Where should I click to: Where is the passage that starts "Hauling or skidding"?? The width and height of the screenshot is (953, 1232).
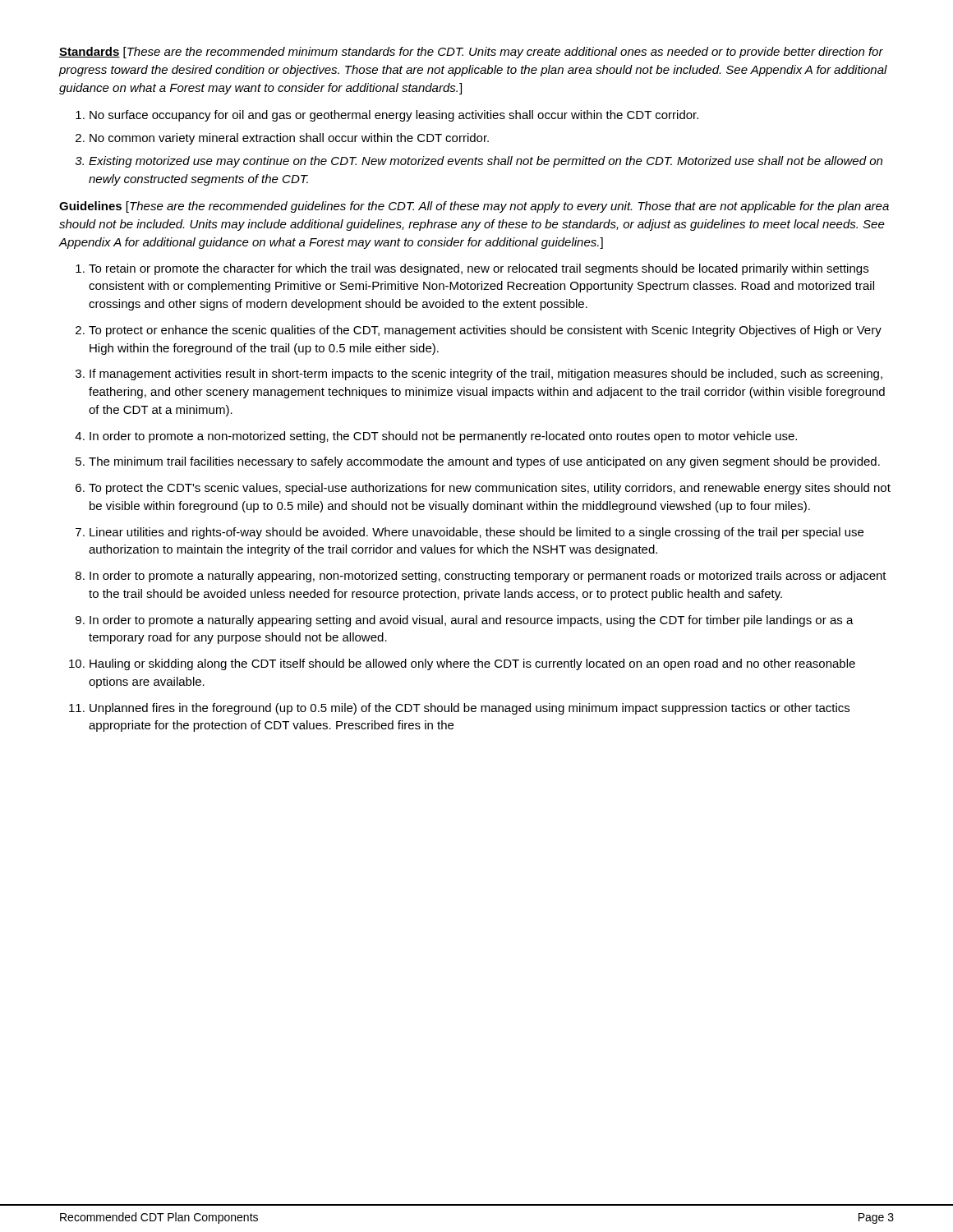[472, 672]
